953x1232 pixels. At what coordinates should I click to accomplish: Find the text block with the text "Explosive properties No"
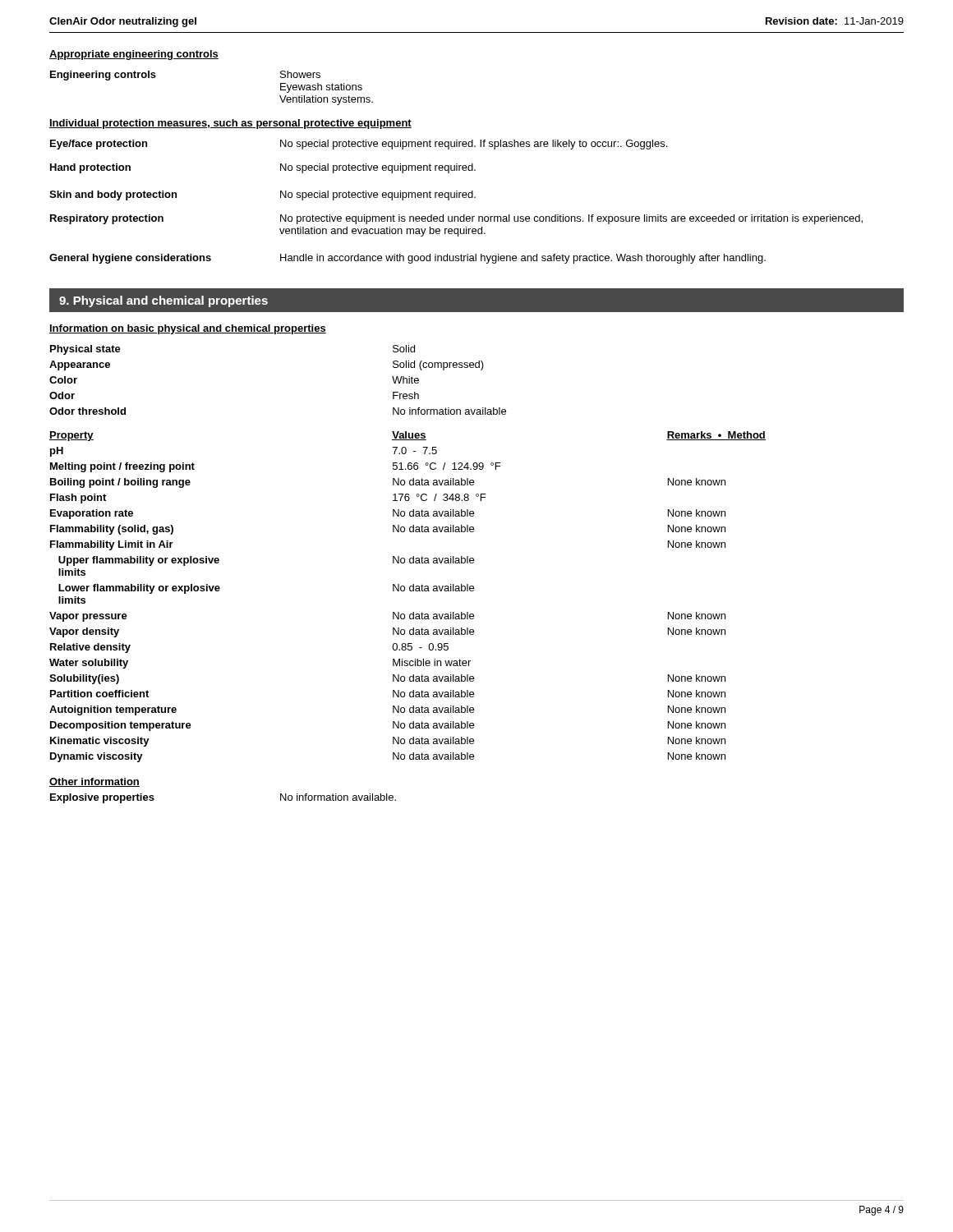click(x=106, y=798)
